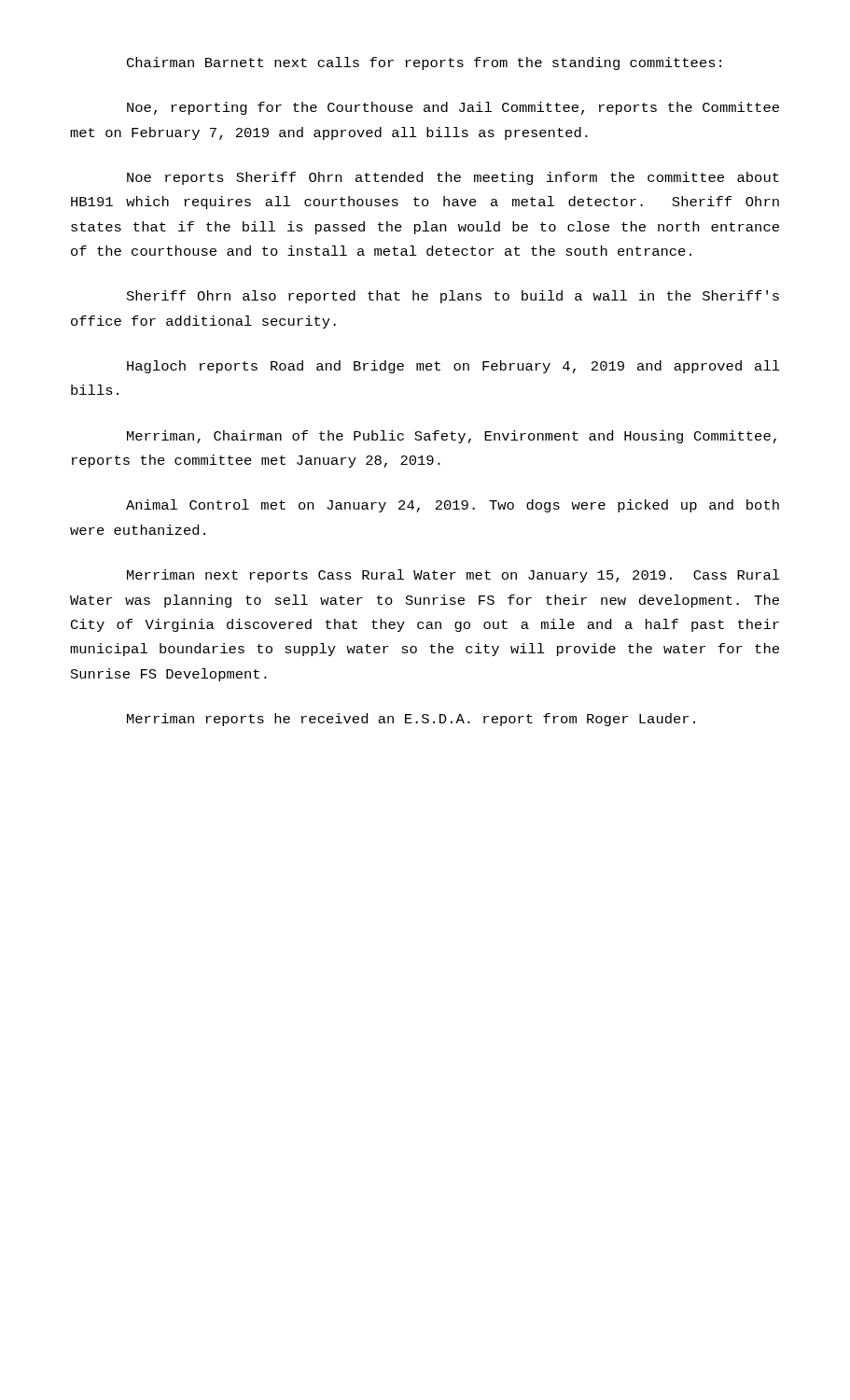Screen dimensions: 1400x850
Task: Point to the region starting "Merriman, Chairman of the"
Action: point(425,449)
